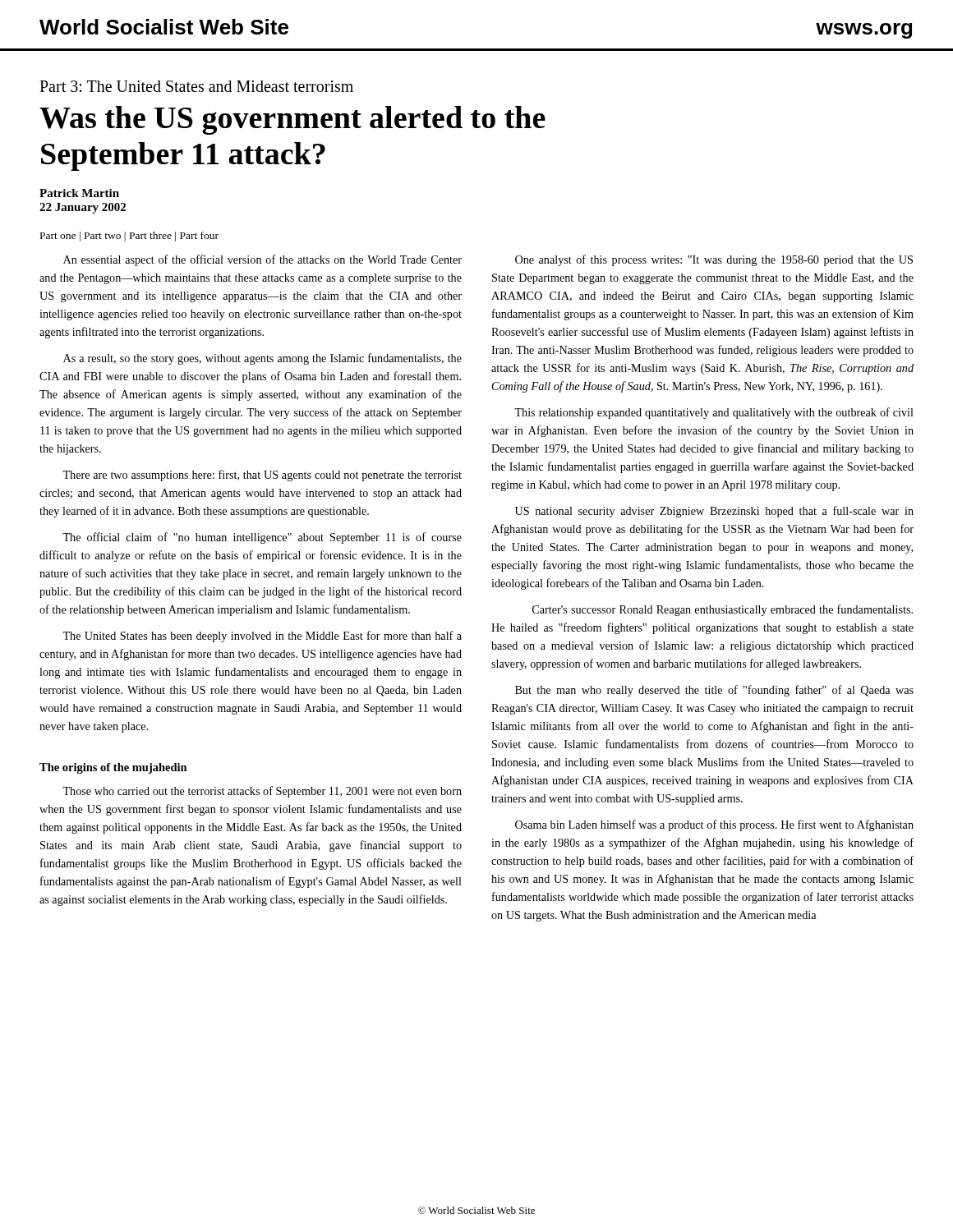Click on the text containing "Patrick Martin 22 January 2002"
953x1232 pixels.
83,200
